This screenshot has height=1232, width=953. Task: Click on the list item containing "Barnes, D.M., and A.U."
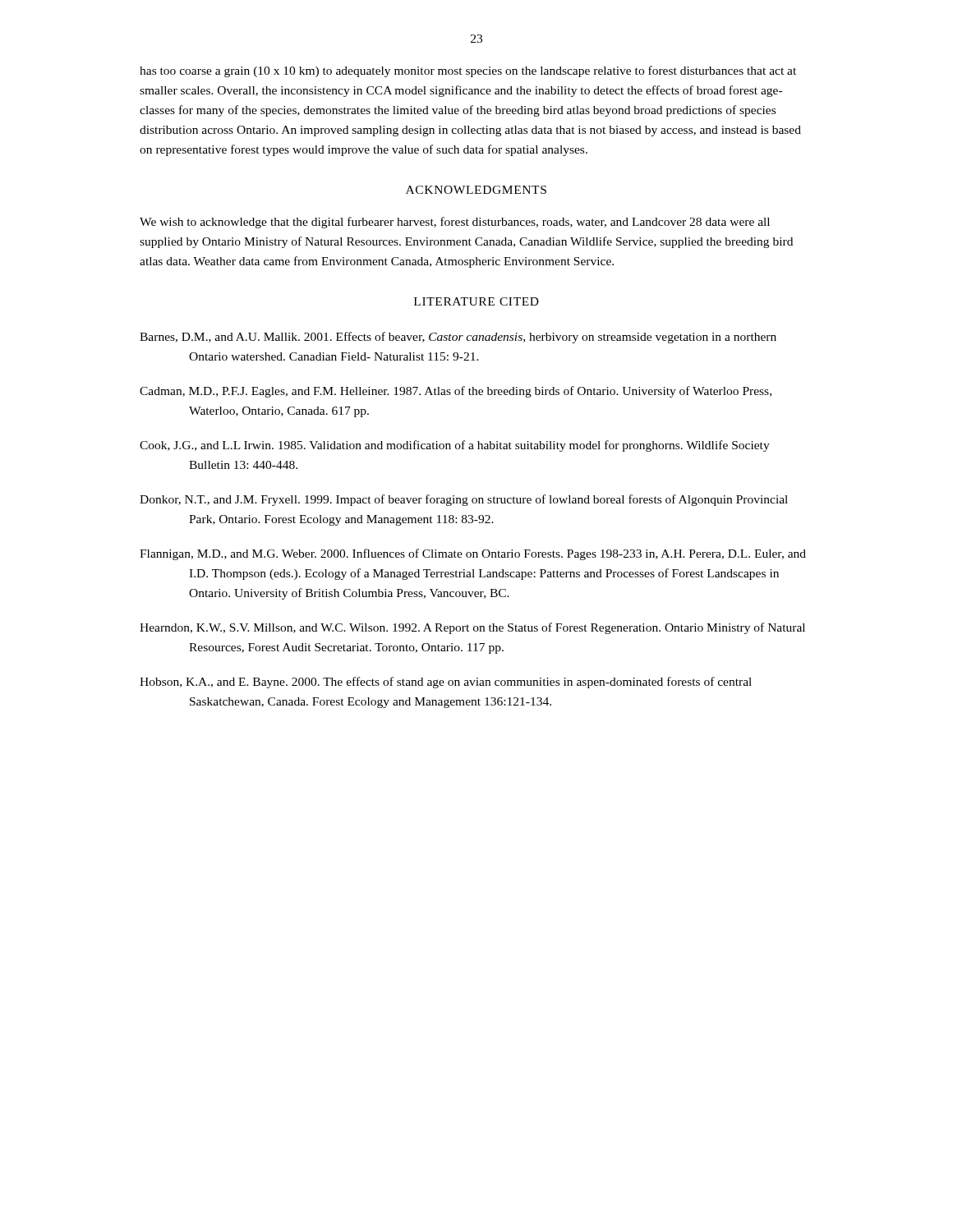[x=458, y=346]
